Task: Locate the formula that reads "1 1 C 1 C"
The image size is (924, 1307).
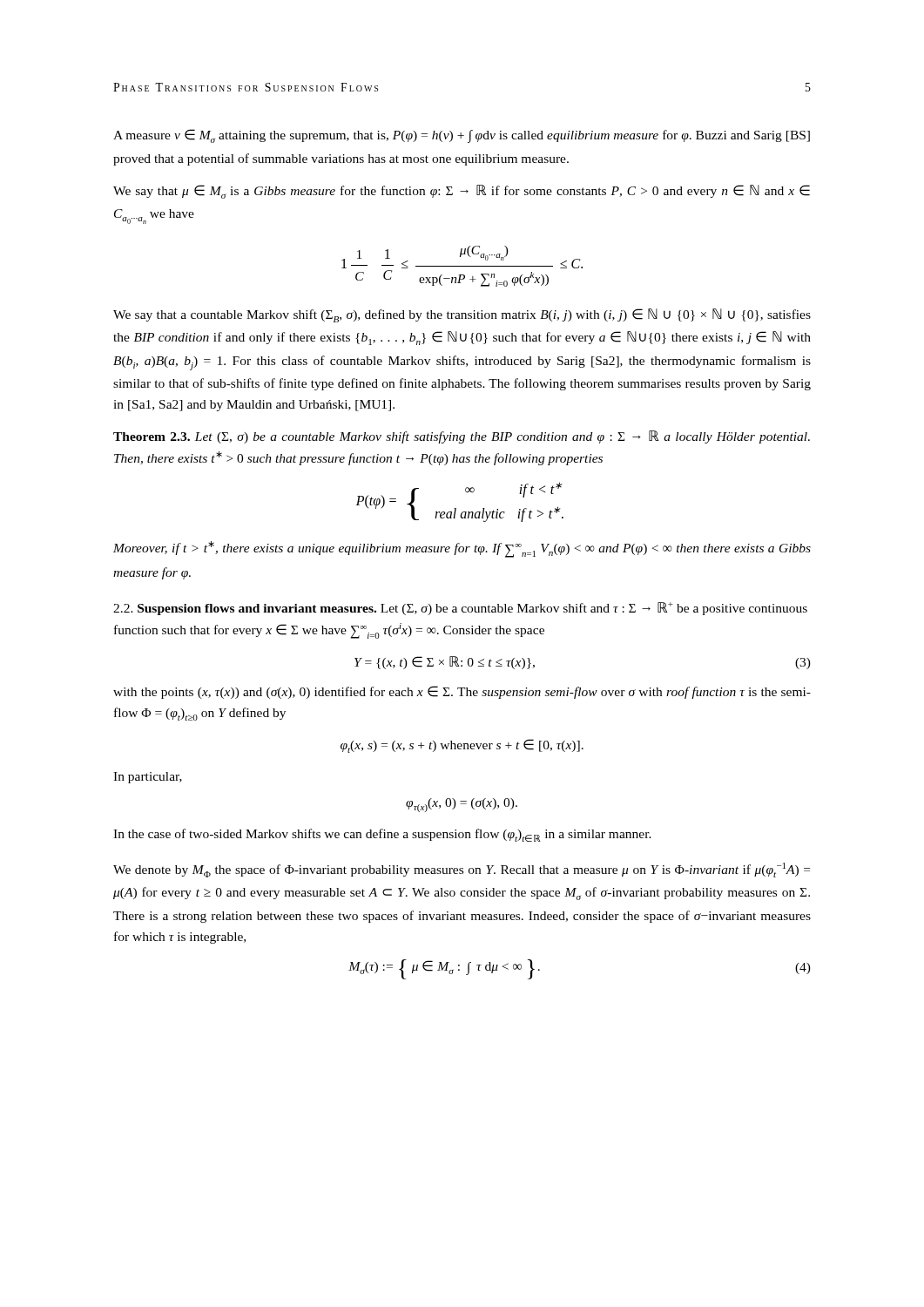Action: 462,265
